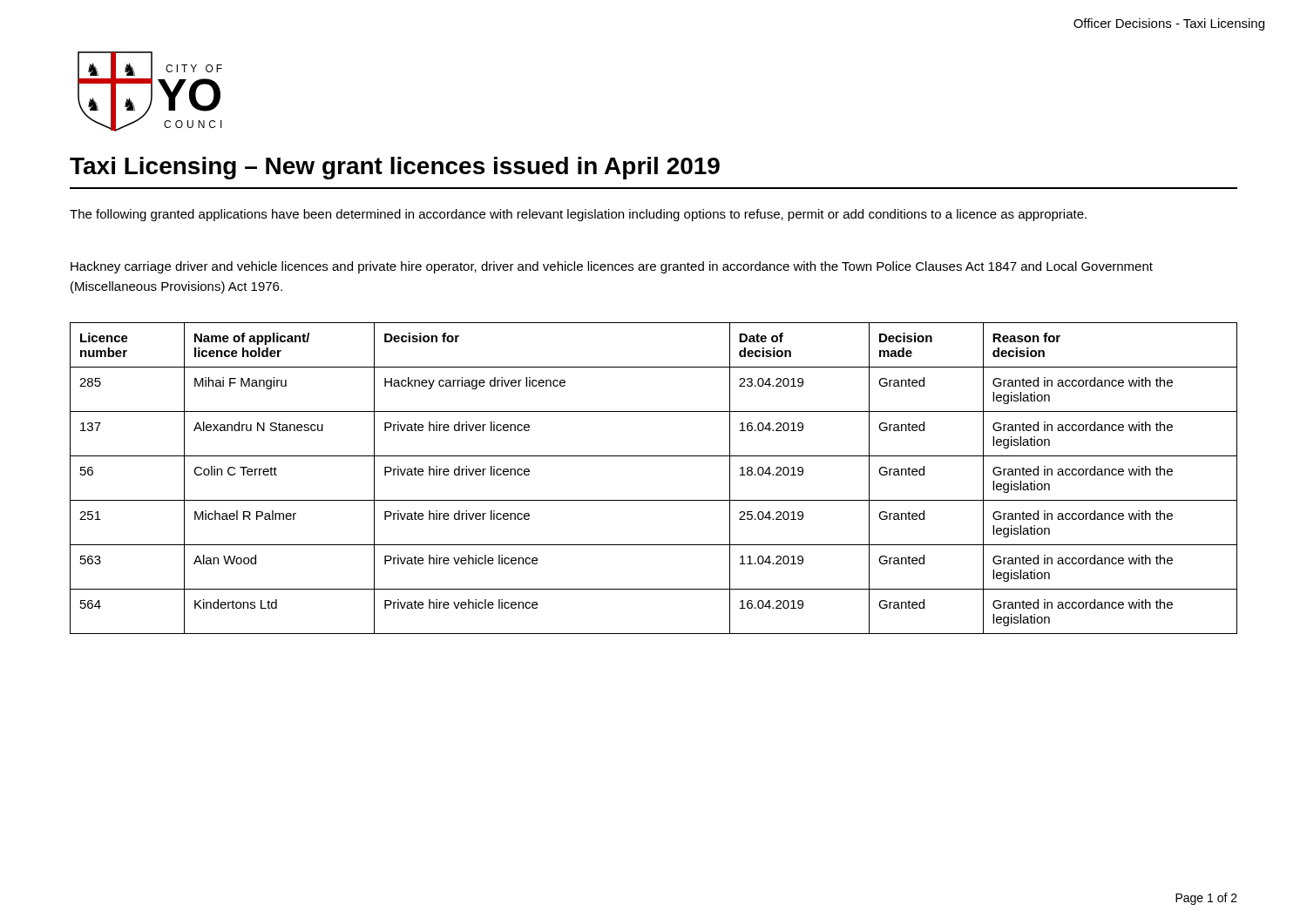Locate the logo
This screenshot has height=924, width=1307.
click(146, 95)
